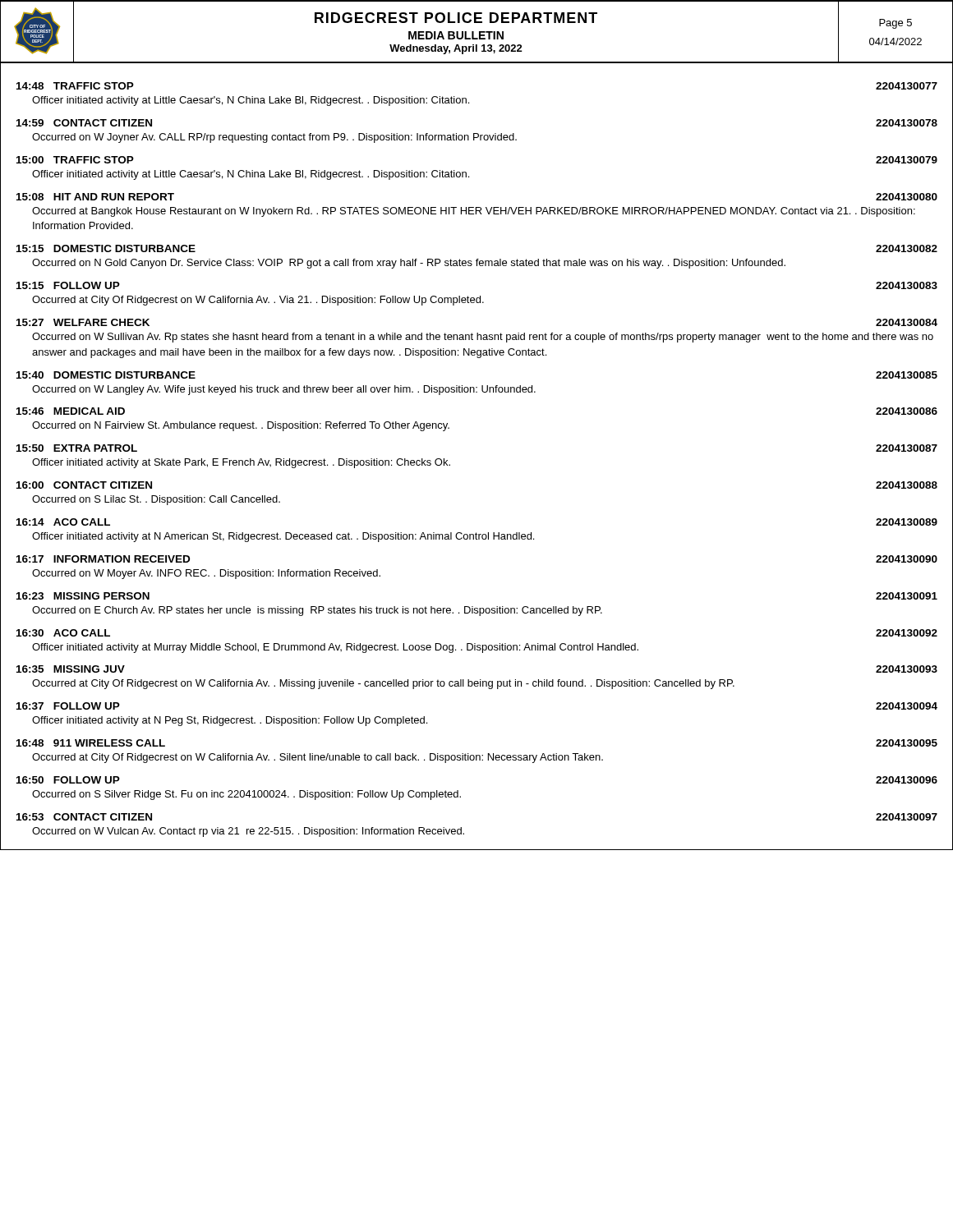This screenshot has height=1232, width=953.
Task: Find the text block that reads "14:59 CONTACT CITIZEN 2204130078 Occurred on"
Action: (476, 131)
